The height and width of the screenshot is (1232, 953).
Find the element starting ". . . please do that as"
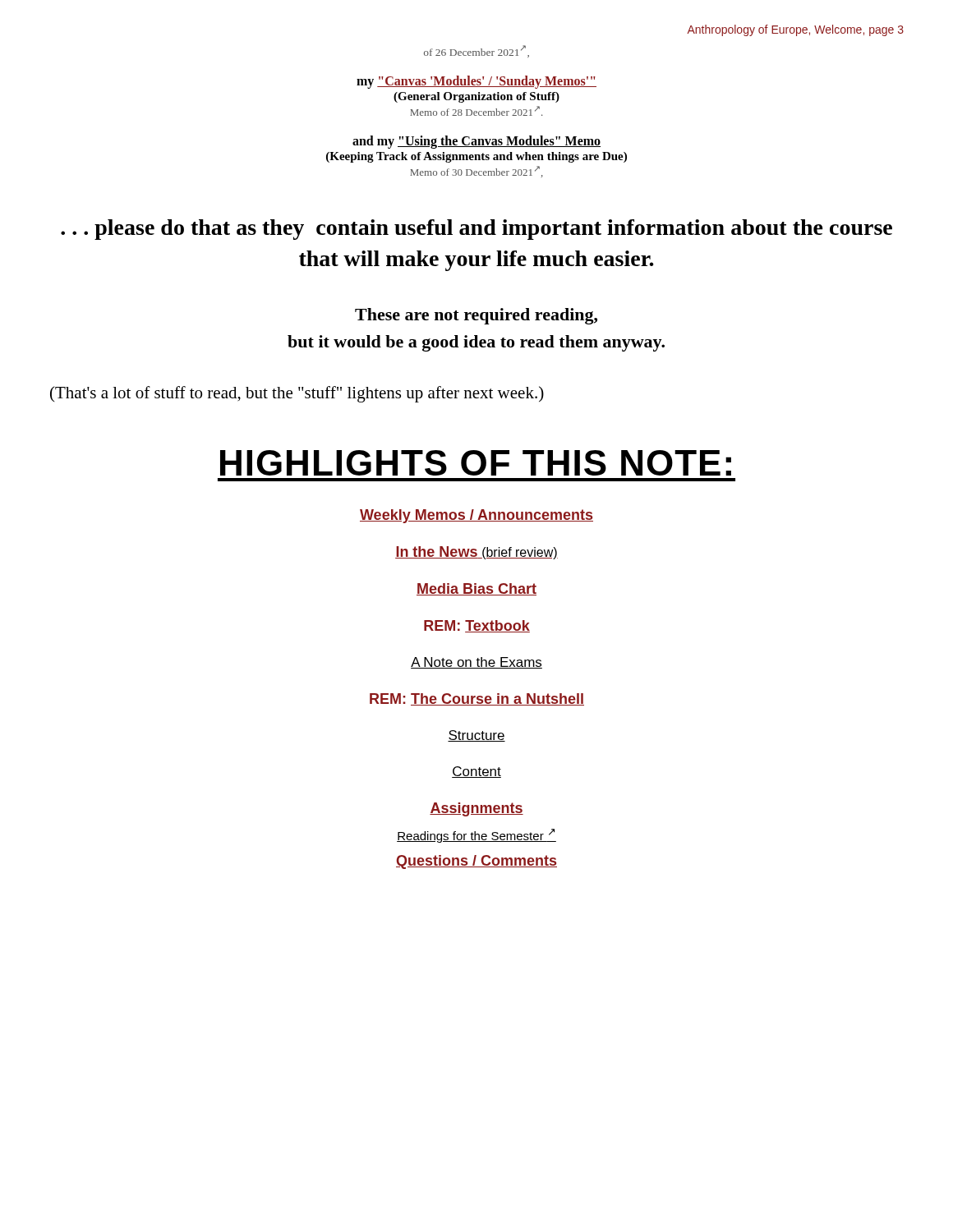pyautogui.click(x=476, y=243)
